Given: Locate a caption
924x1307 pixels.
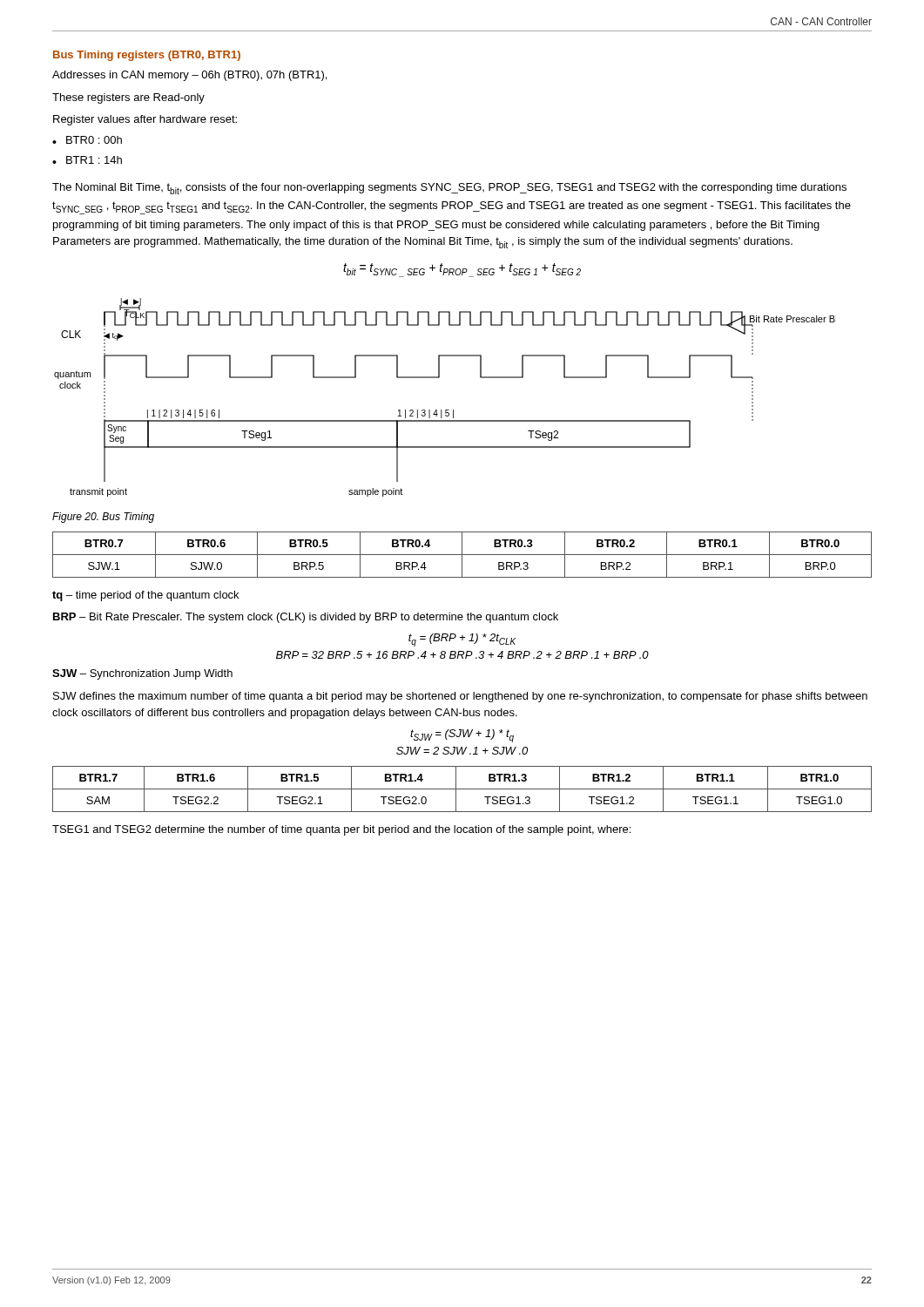Looking at the screenshot, I should coord(103,516).
